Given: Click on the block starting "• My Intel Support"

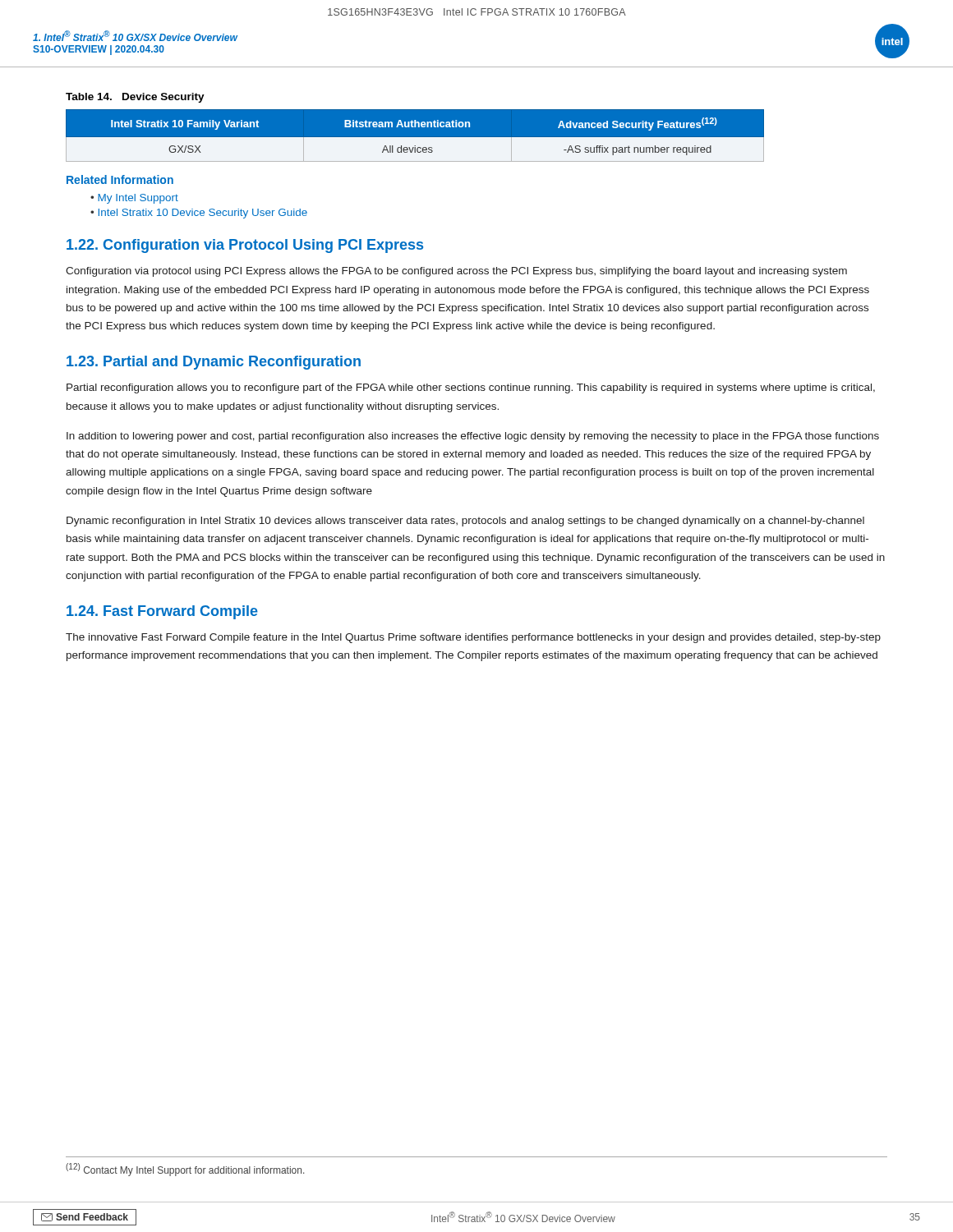Looking at the screenshot, I should pyautogui.click(x=134, y=198).
